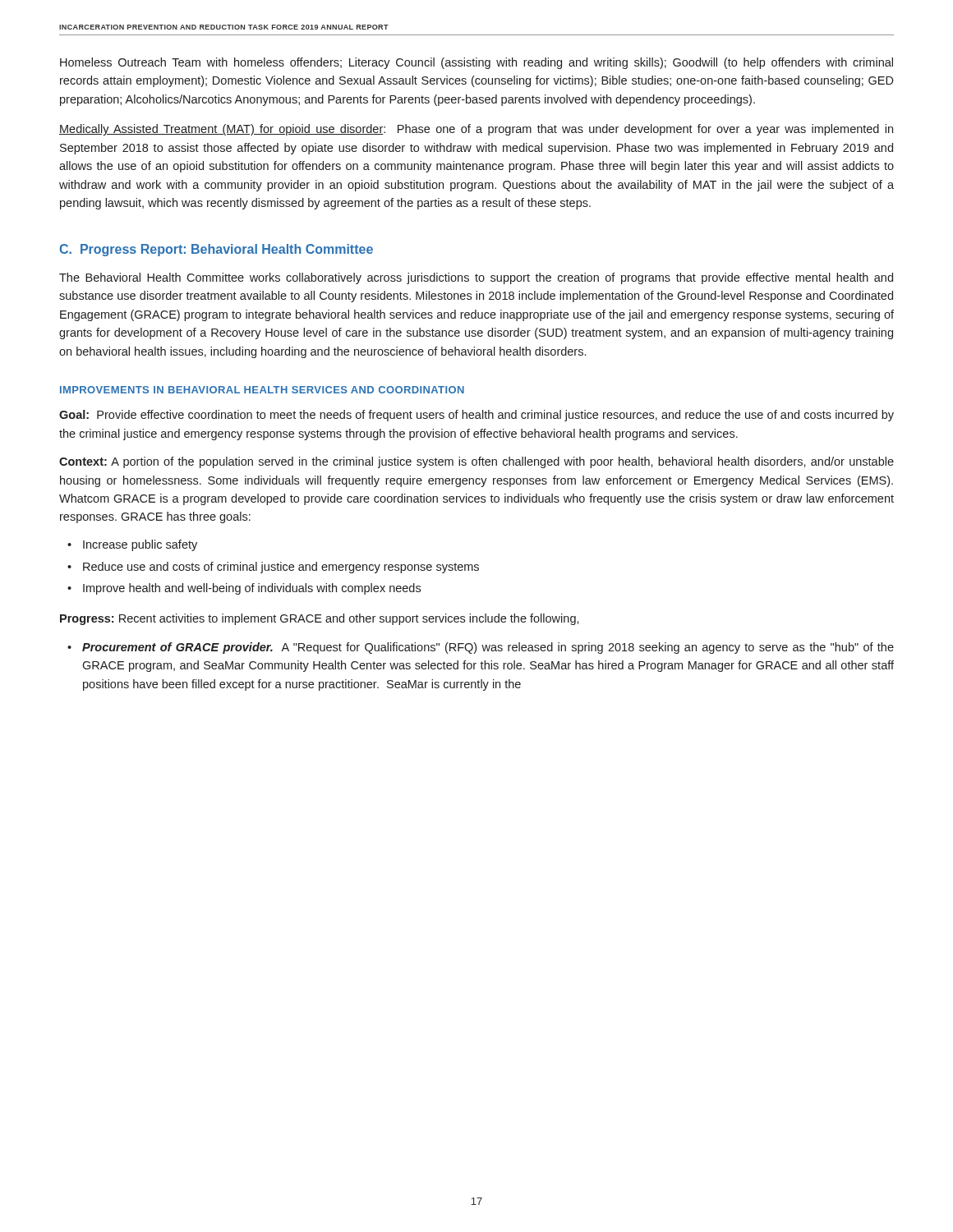Locate the text block that says "Medically Assisted Treatment (MAT) for"
This screenshot has height=1232, width=953.
click(476, 166)
